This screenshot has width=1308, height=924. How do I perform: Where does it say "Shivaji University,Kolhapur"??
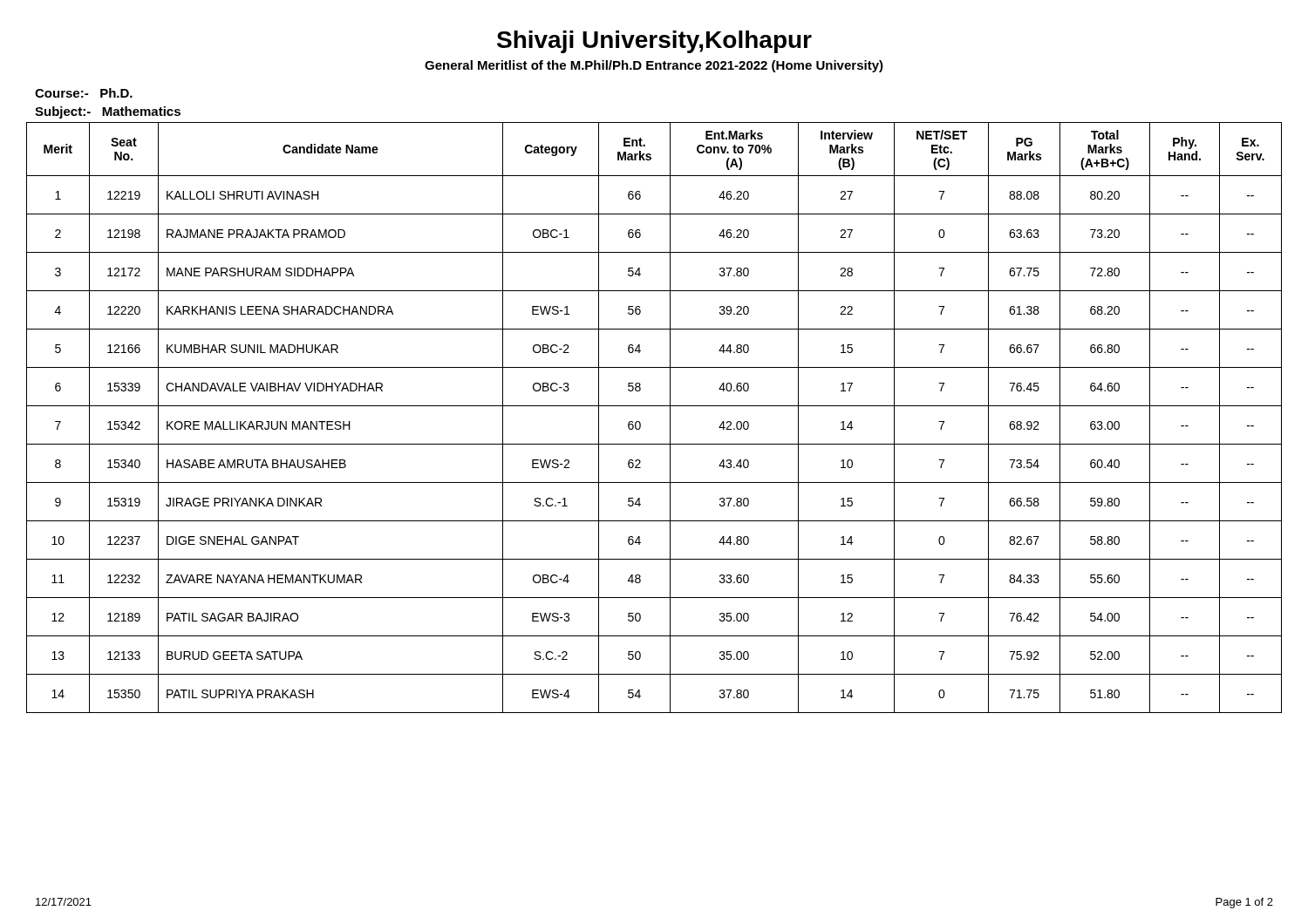[x=654, y=40]
